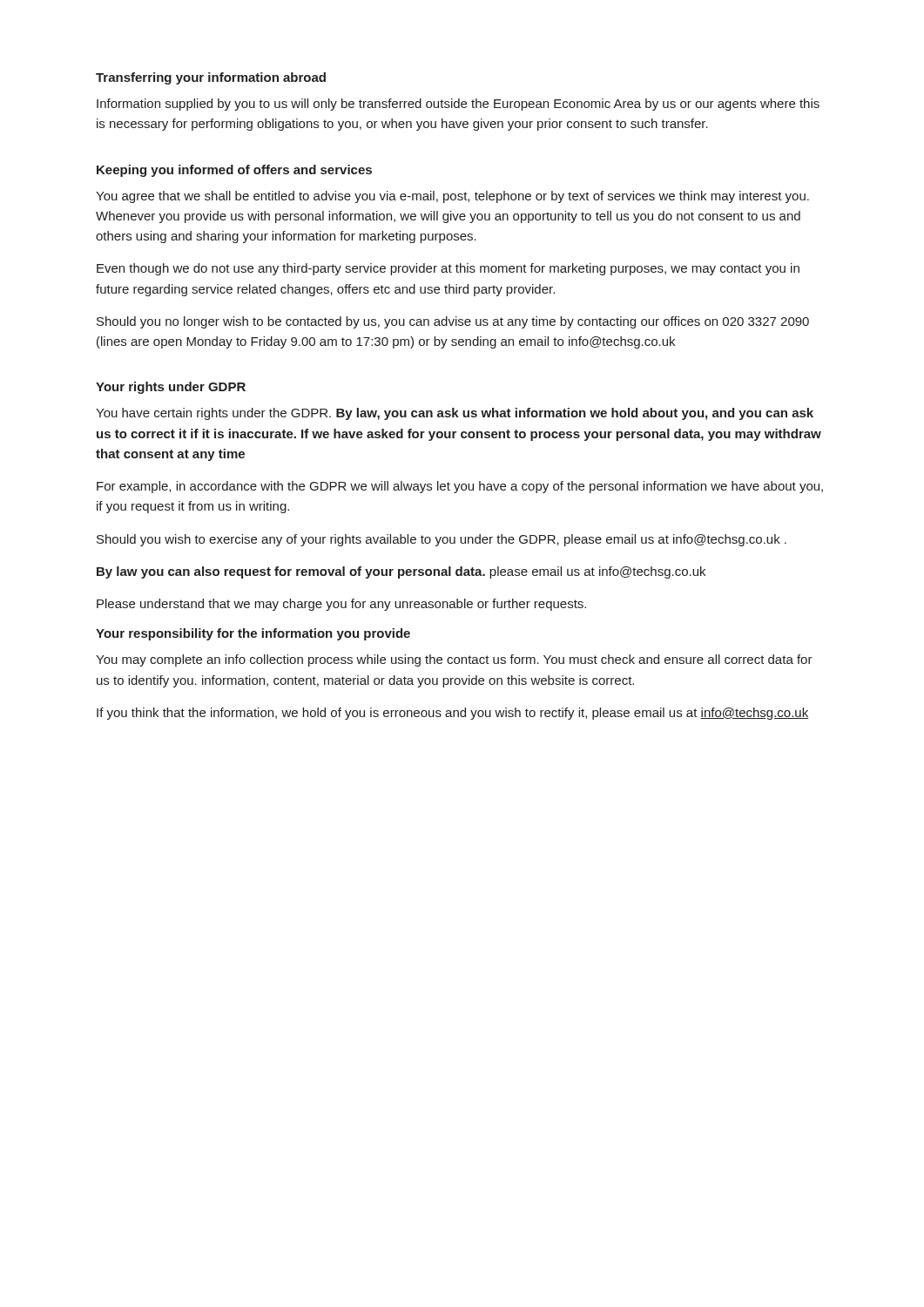Where does it say "Your rights under GDPR"?
Screen dimensions: 1307x924
coord(171,387)
